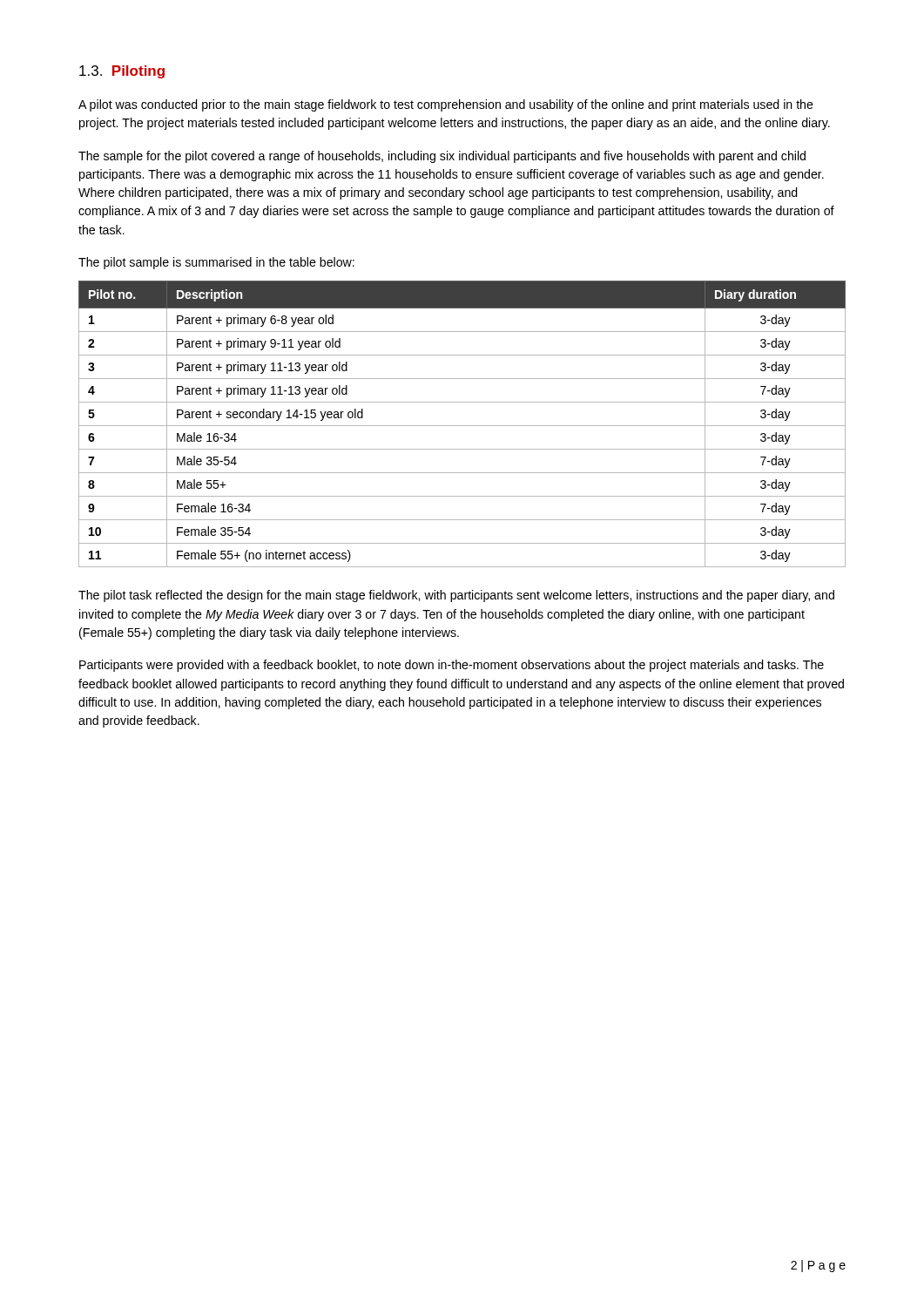Click the passage that begins "The sample for the pilot covered a"
The width and height of the screenshot is (924, 1307).
tap(456, 193)
